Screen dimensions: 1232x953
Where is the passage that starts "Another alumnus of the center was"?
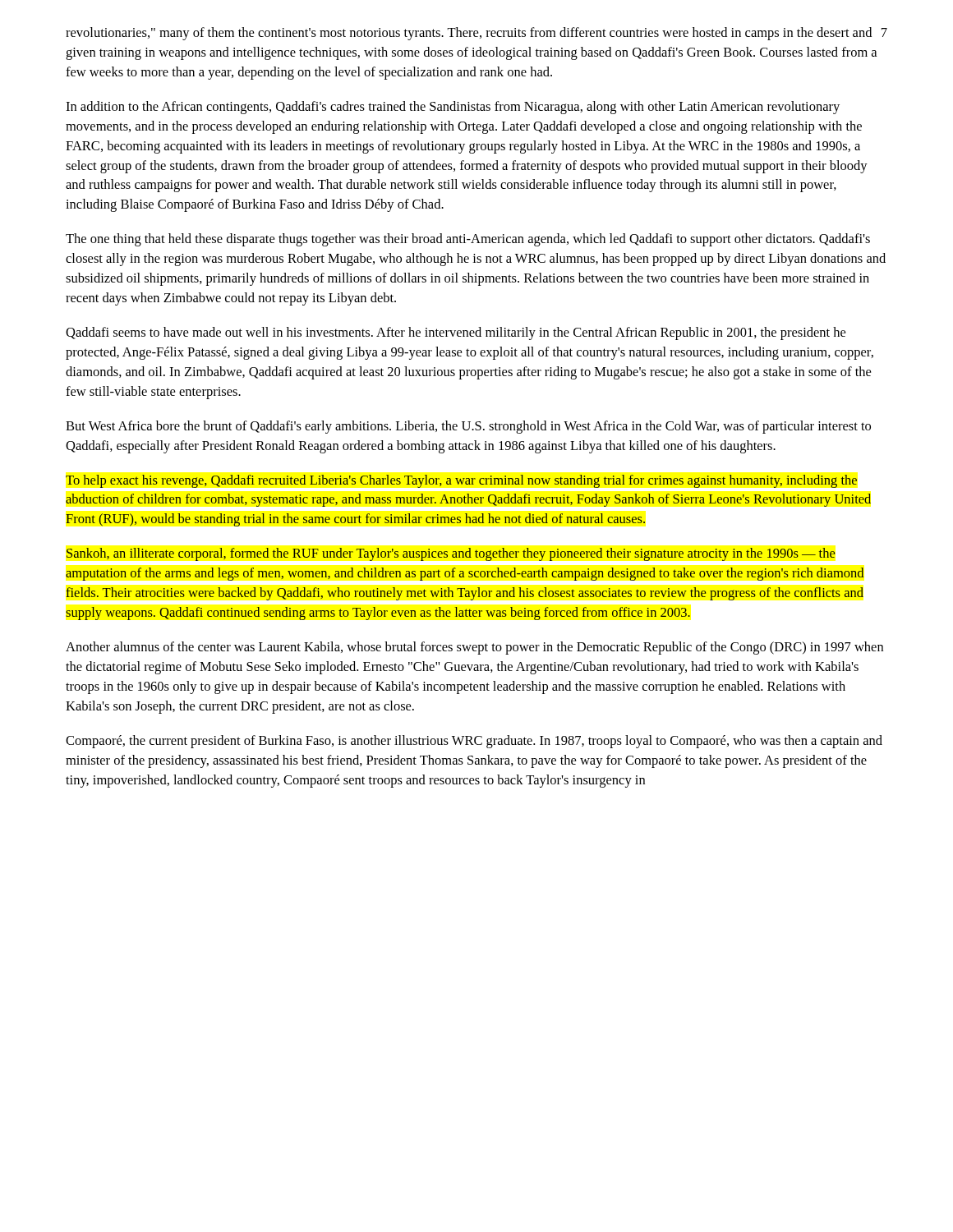coord(475,676)
